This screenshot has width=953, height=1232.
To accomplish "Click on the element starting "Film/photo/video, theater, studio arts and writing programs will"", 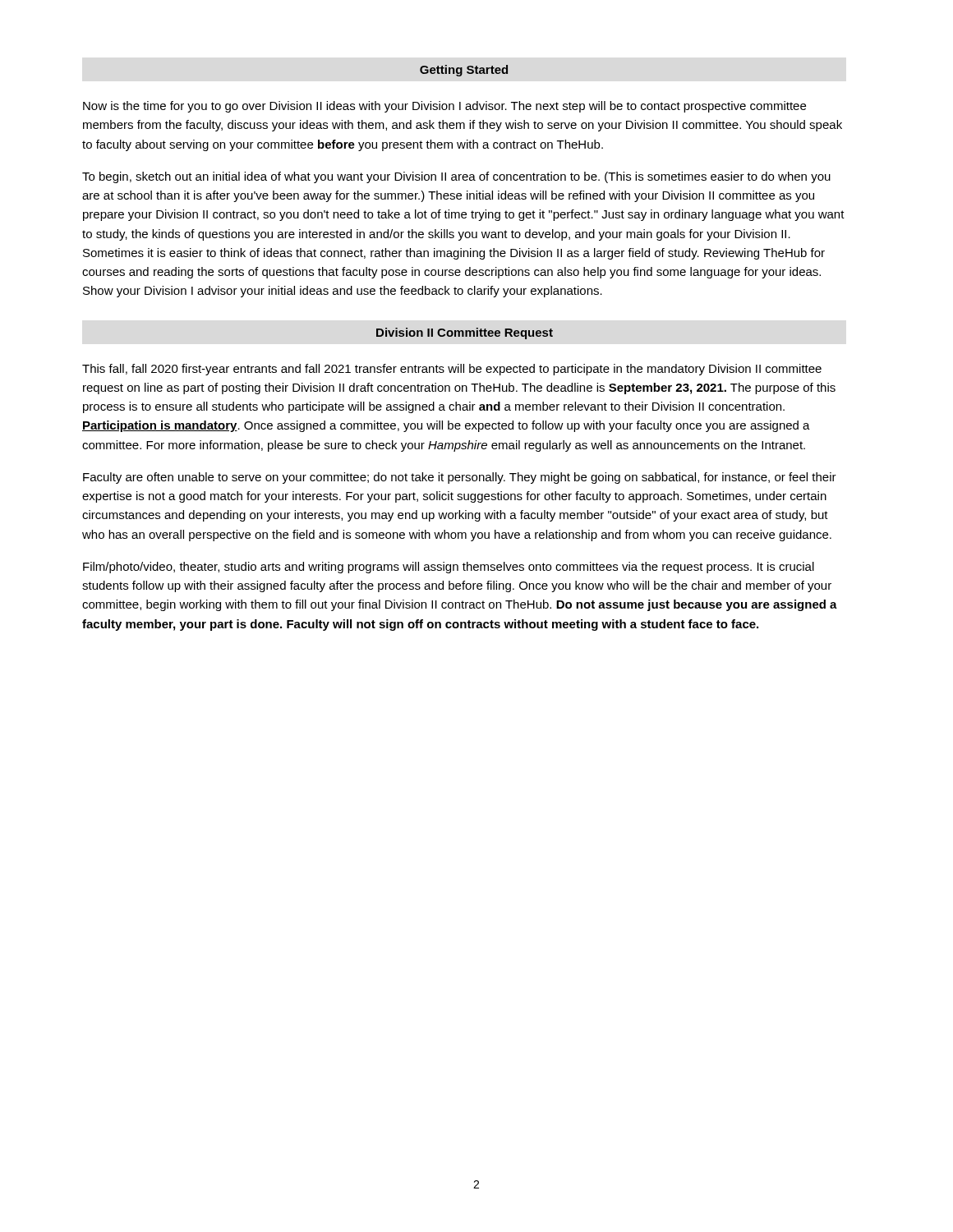I will click(459, 595).
